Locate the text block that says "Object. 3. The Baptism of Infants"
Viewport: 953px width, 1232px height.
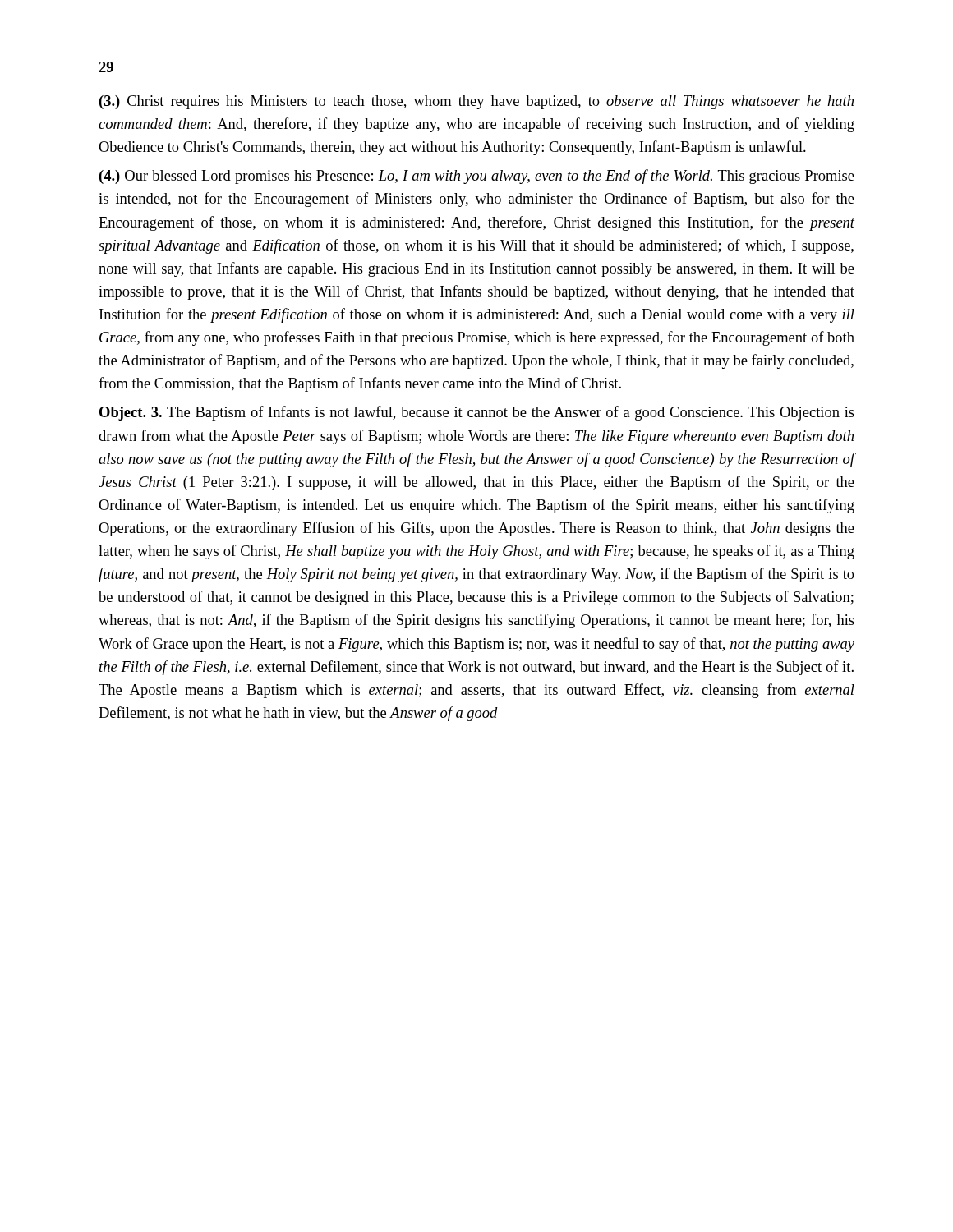[476, 563]
